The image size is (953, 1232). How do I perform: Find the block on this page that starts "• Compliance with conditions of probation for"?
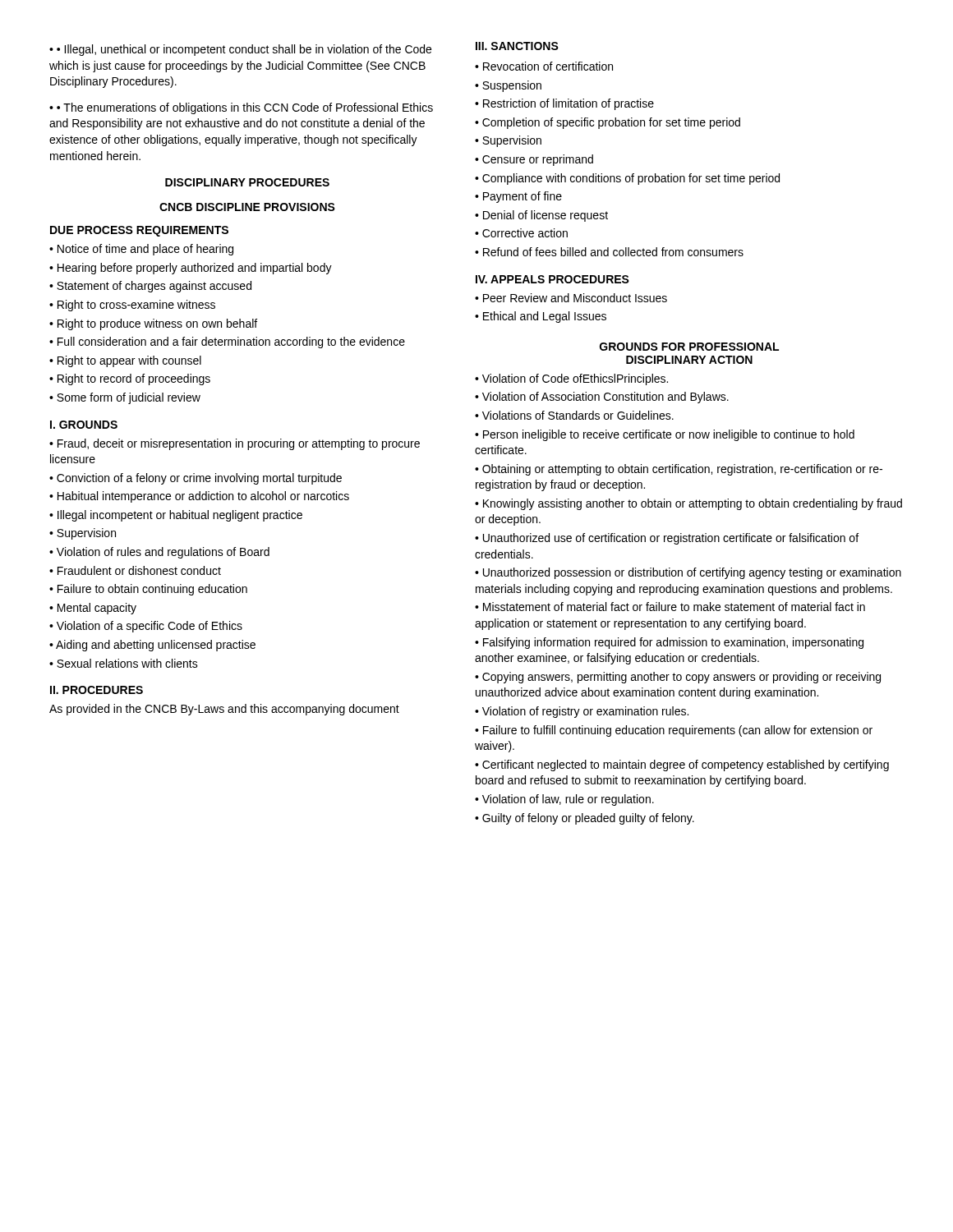pos(628,178)
